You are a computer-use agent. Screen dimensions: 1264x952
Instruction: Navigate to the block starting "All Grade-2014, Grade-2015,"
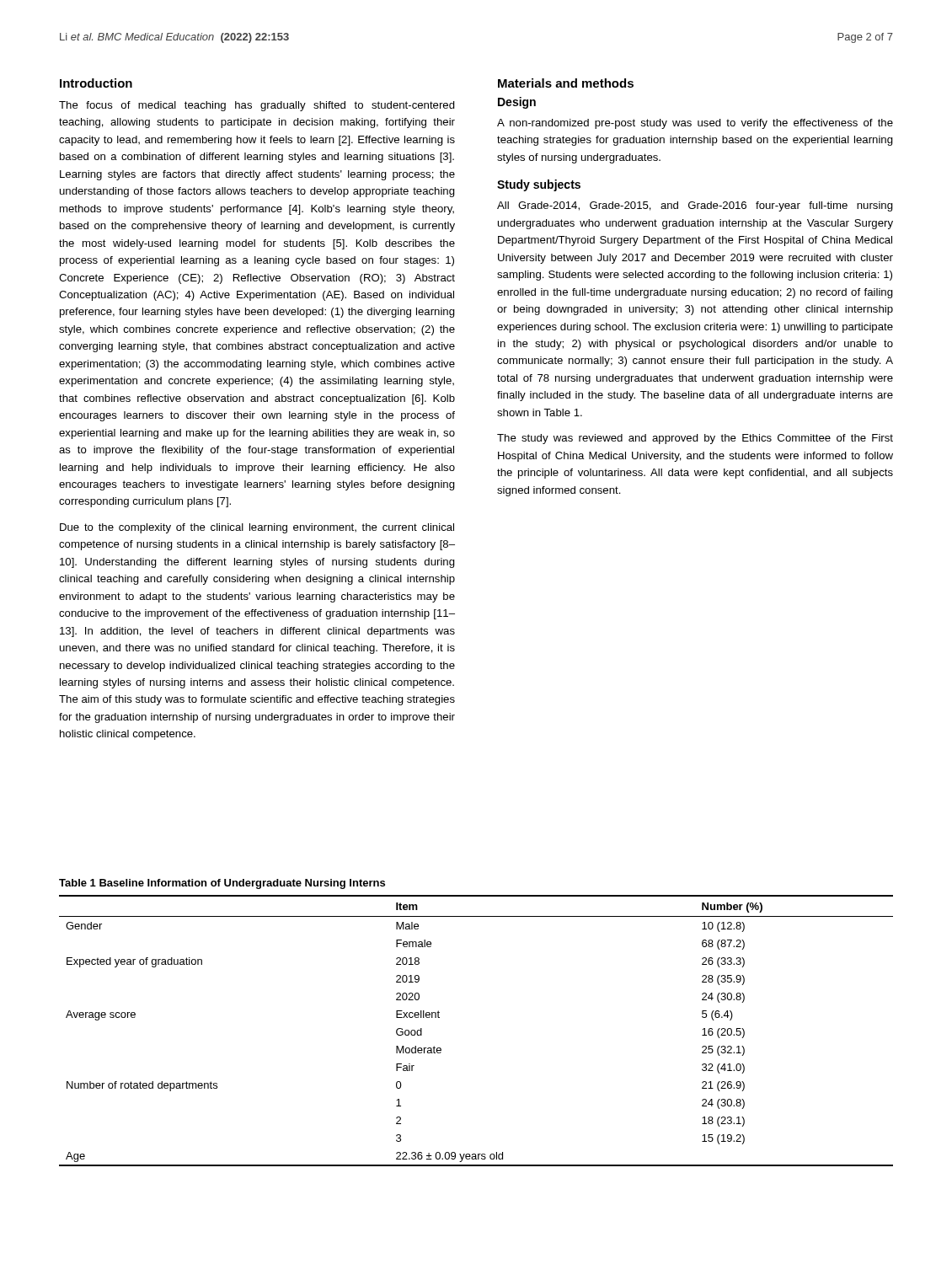tap(695, 309)
